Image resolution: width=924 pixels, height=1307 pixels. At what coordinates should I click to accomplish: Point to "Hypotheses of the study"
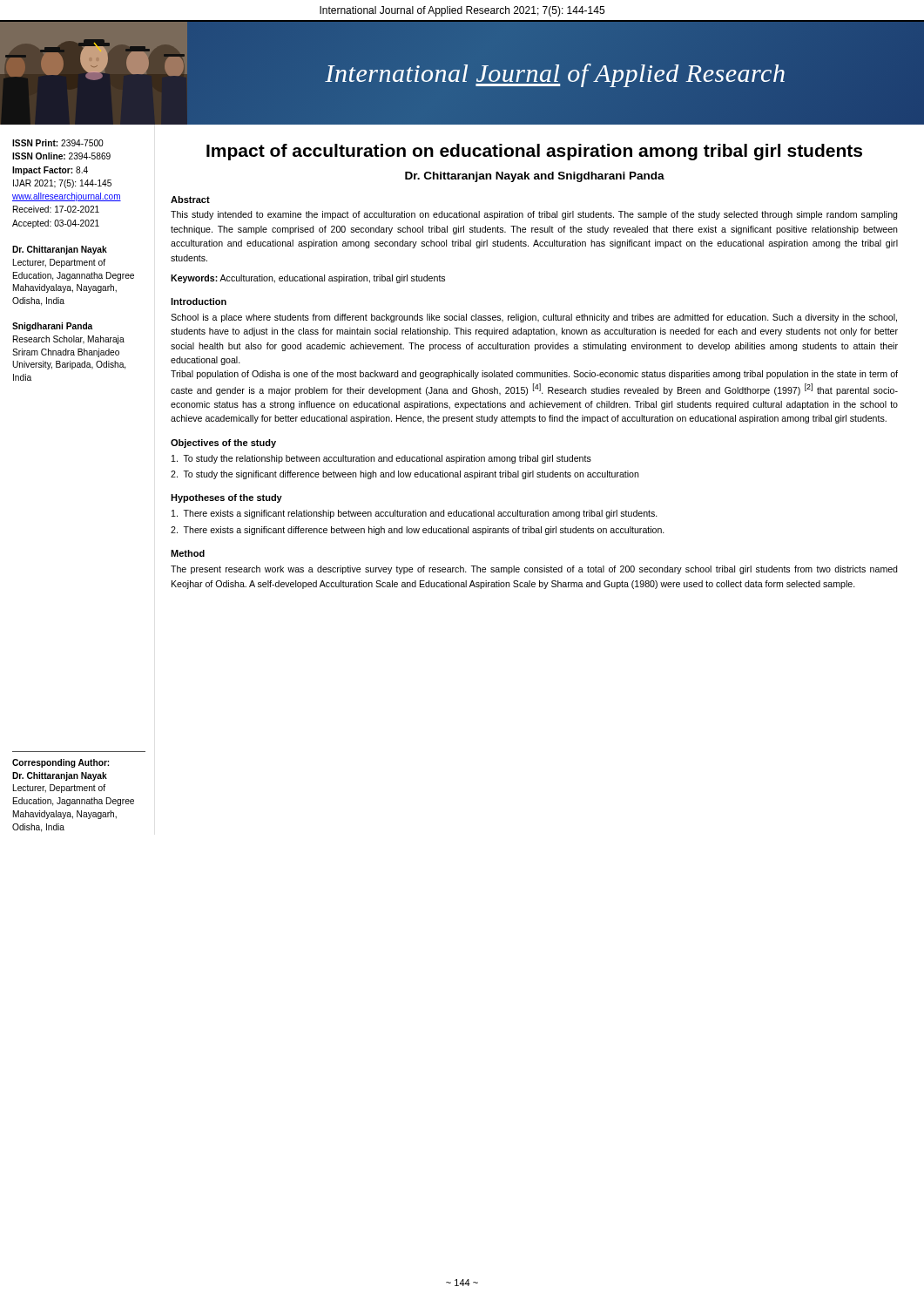(226, 498)
